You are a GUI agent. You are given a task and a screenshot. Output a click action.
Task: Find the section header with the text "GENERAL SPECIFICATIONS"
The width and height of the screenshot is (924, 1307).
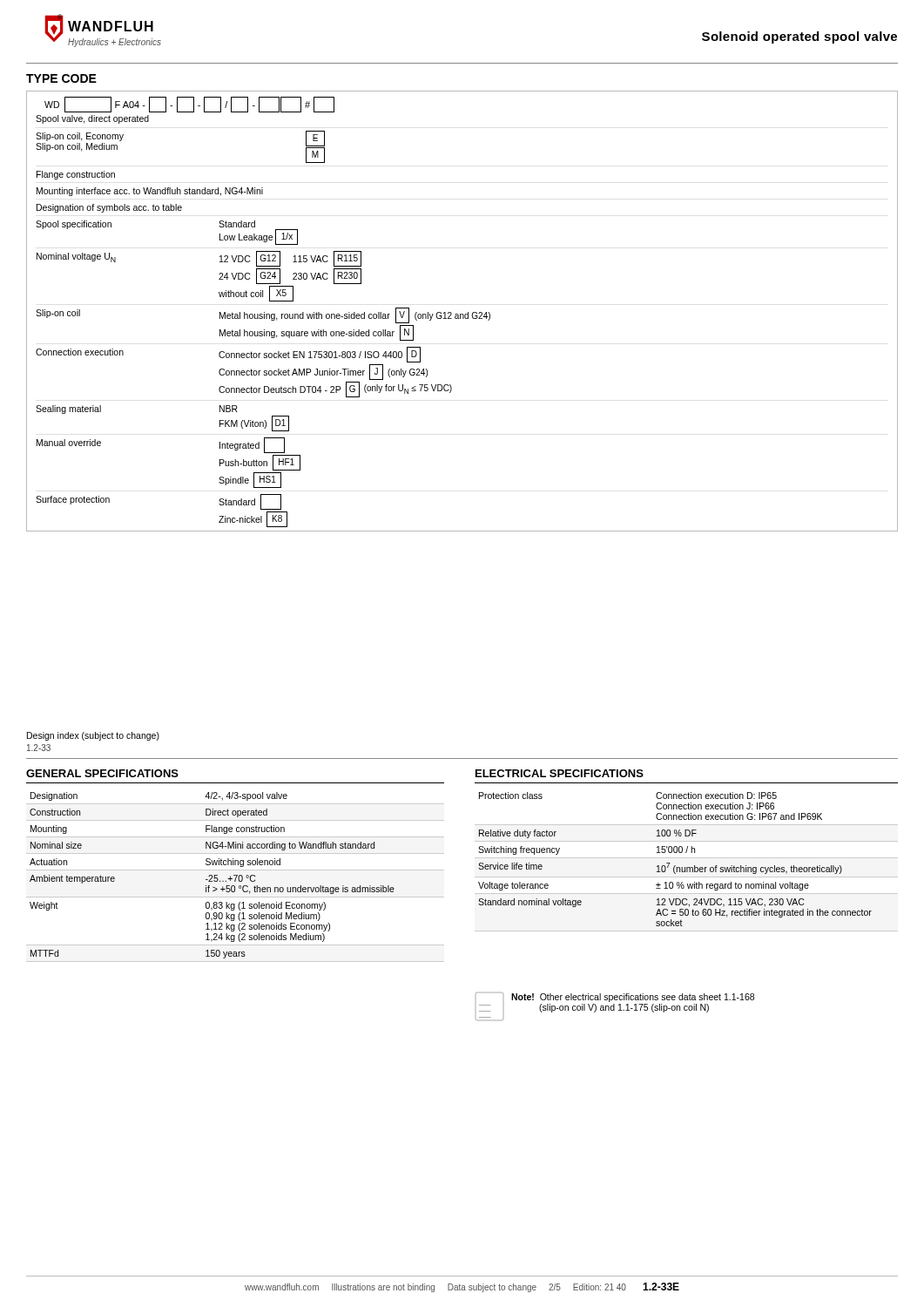102,773
